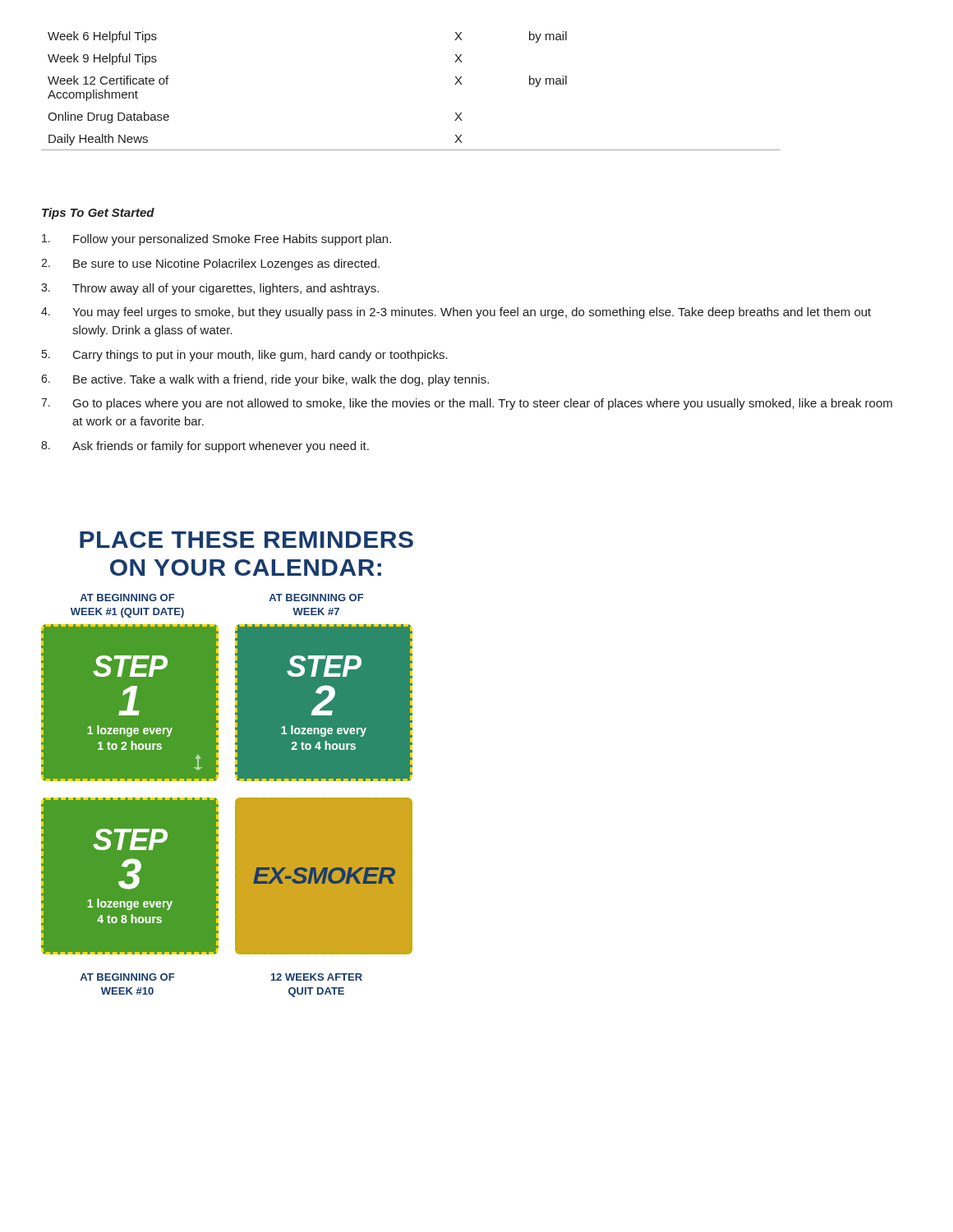
Task: Find the list item that reads "2. Be sure to use Nicotine"
Action: pos(210,264)
